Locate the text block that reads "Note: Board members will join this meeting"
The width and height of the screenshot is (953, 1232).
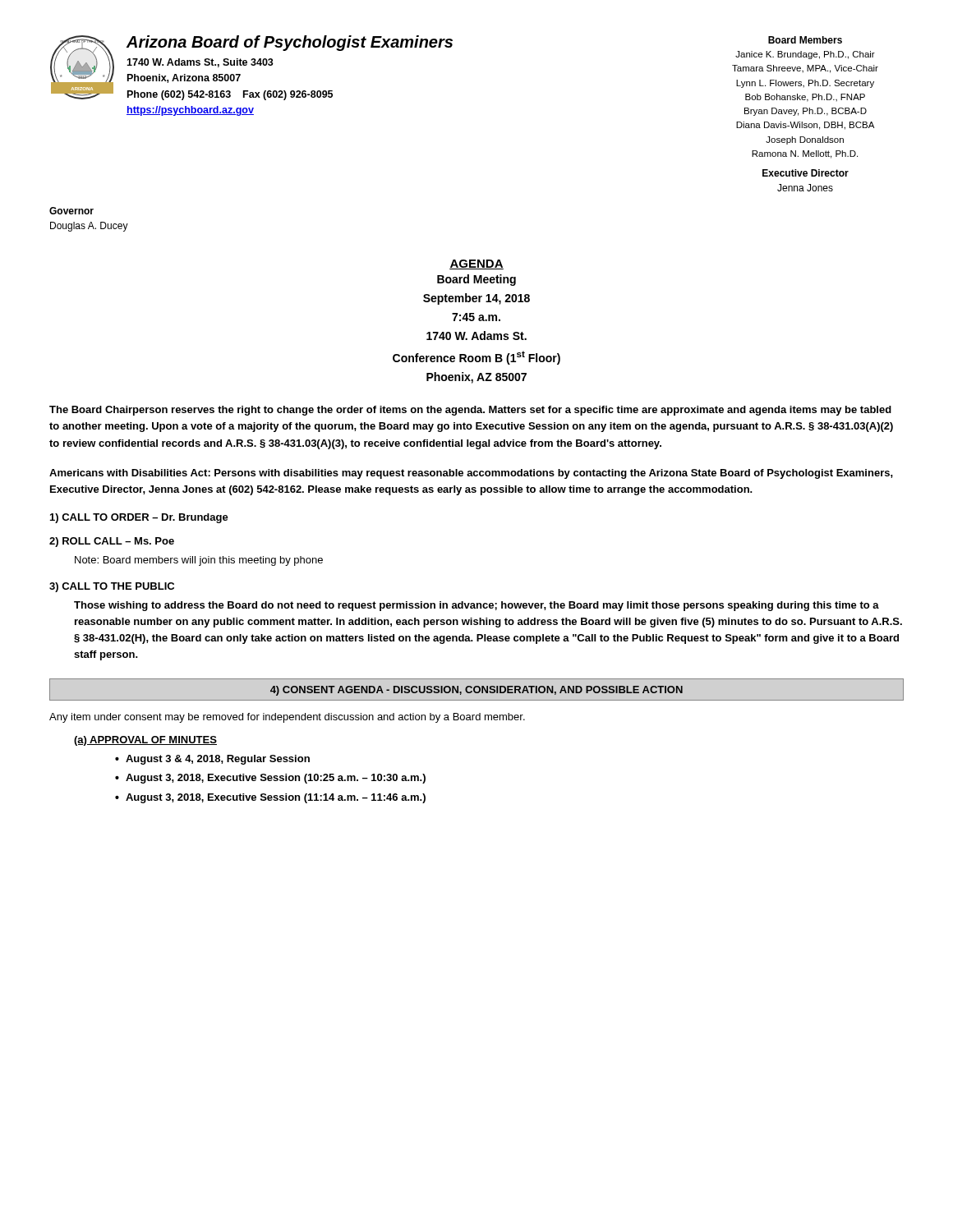(x=199, y=560)
